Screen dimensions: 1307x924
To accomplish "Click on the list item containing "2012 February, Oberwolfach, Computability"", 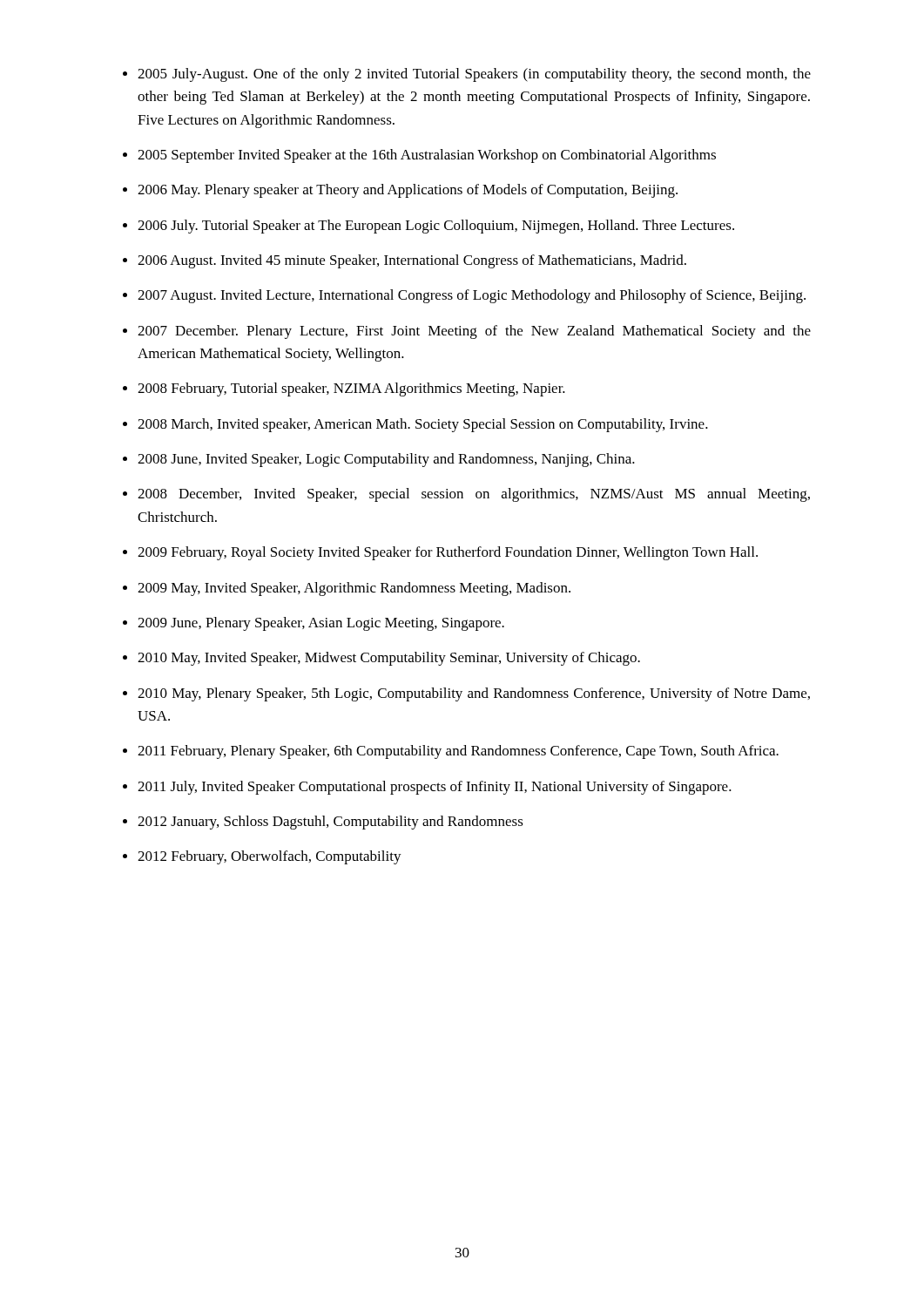I will (x=269, y=856).
